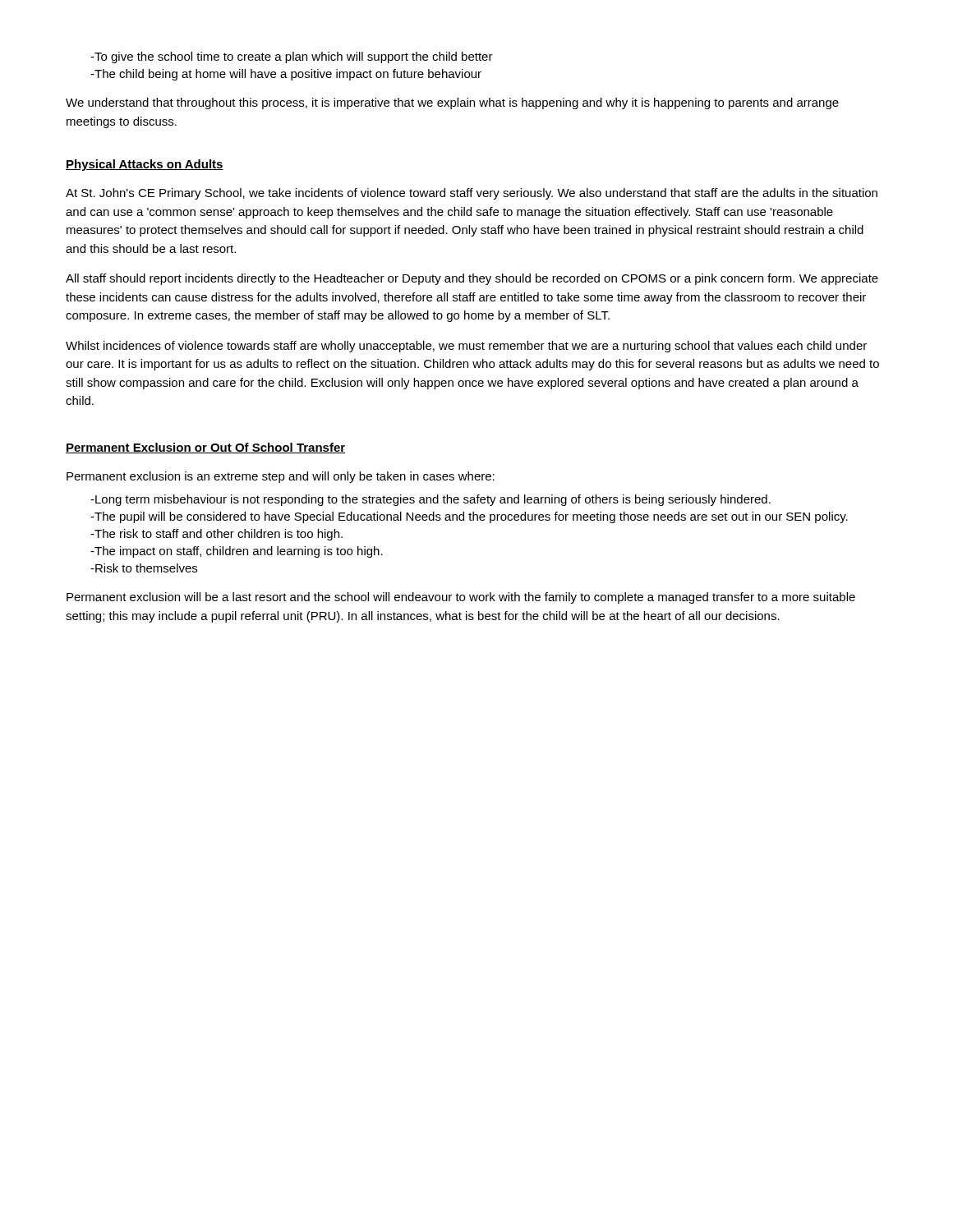Click the section header that begins "Permanent Exclusion or Out Of School"

[205, 447]
